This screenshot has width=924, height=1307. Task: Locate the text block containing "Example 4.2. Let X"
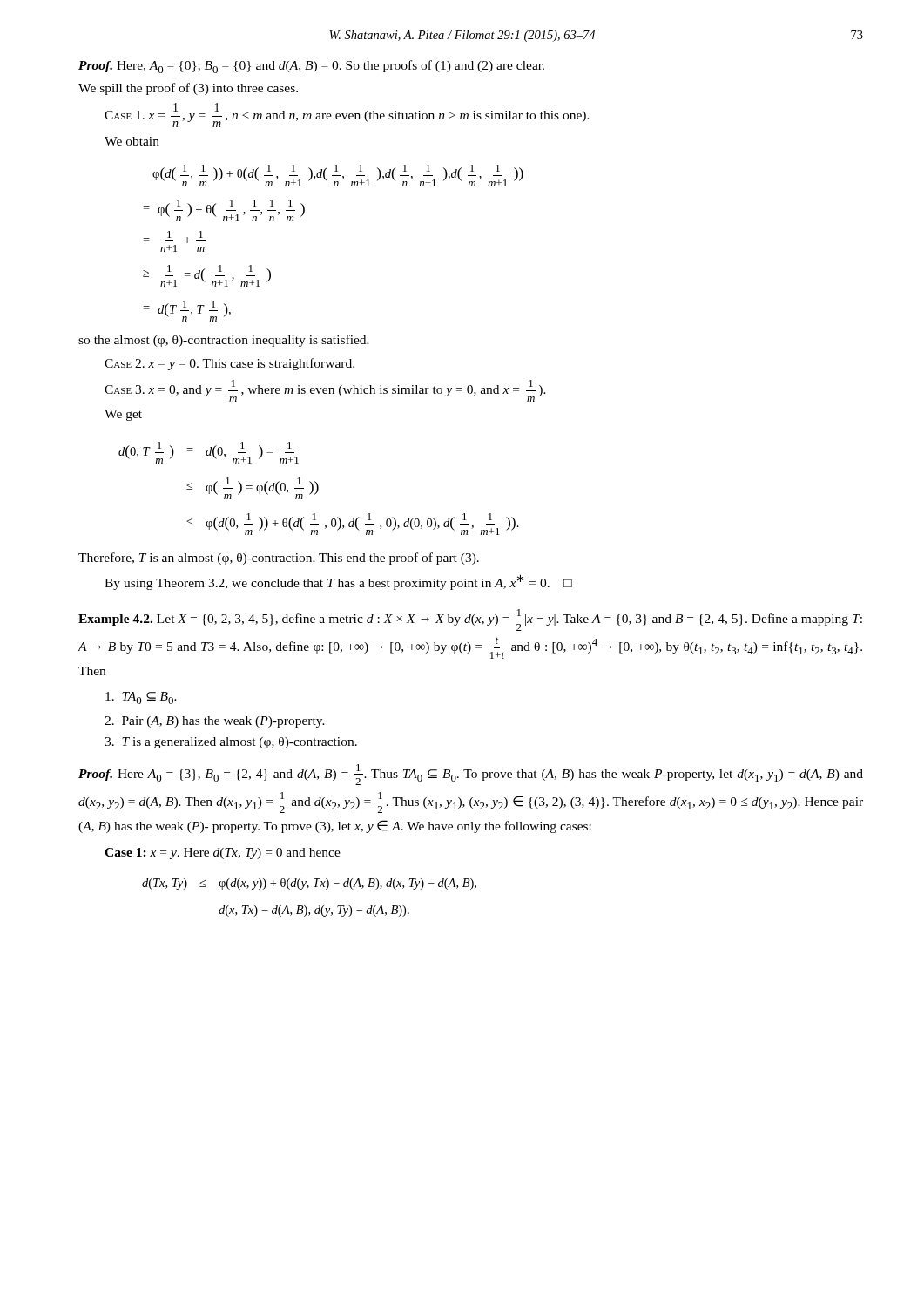pos(471,642)
